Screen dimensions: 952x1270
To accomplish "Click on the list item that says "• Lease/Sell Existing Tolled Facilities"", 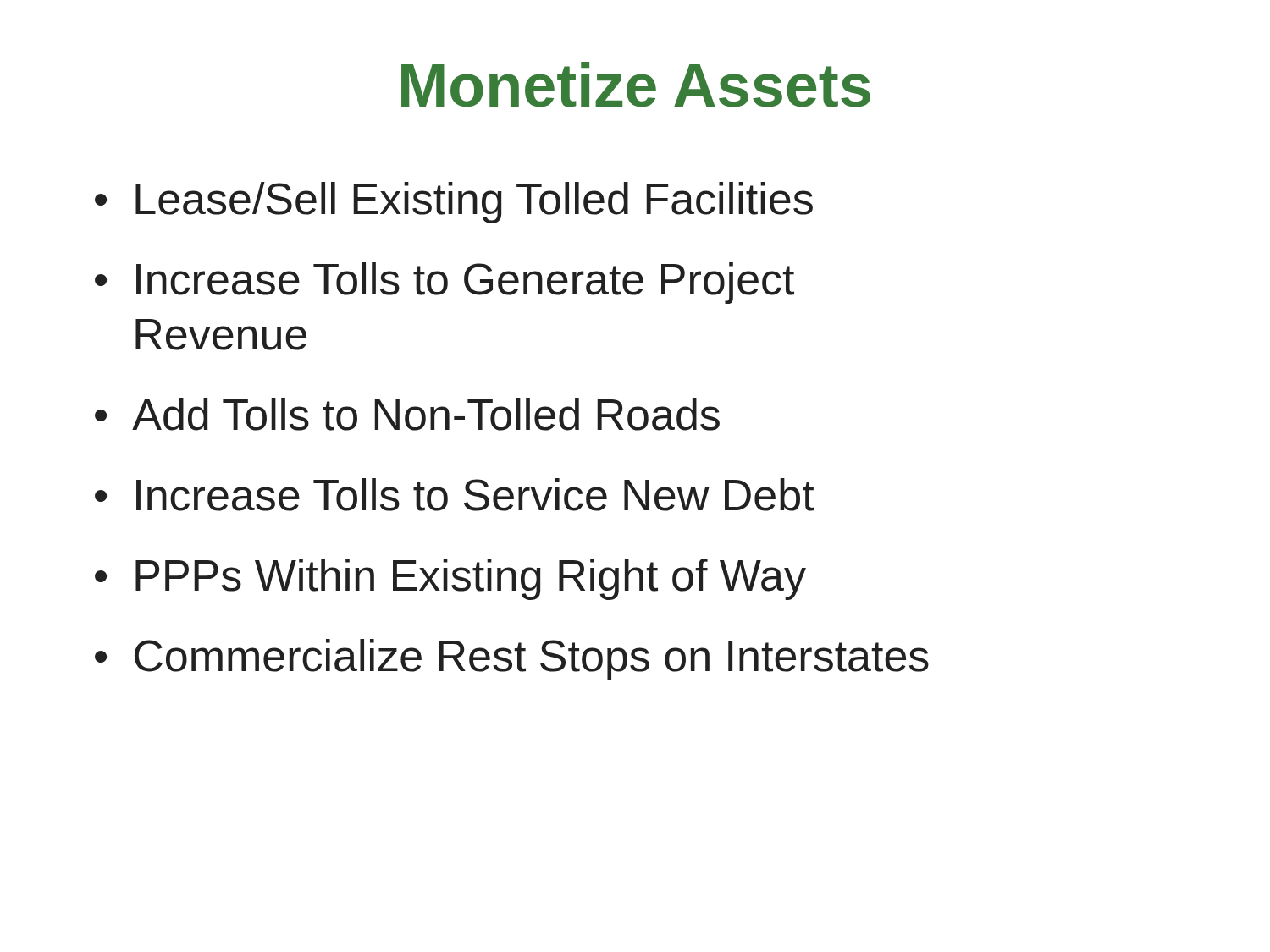I will [x=454, y=199].
